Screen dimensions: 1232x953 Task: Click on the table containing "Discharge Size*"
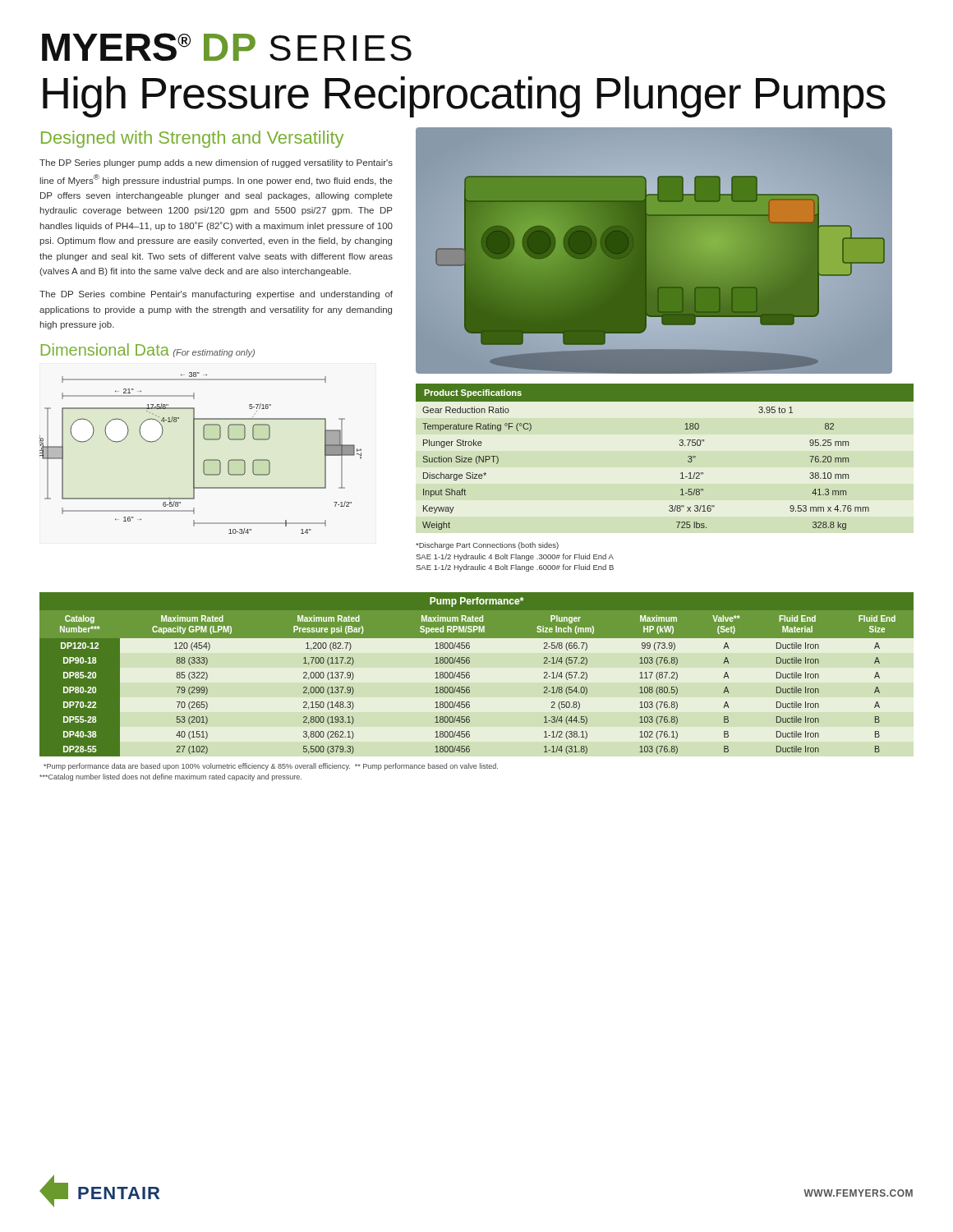pos(665,459)
